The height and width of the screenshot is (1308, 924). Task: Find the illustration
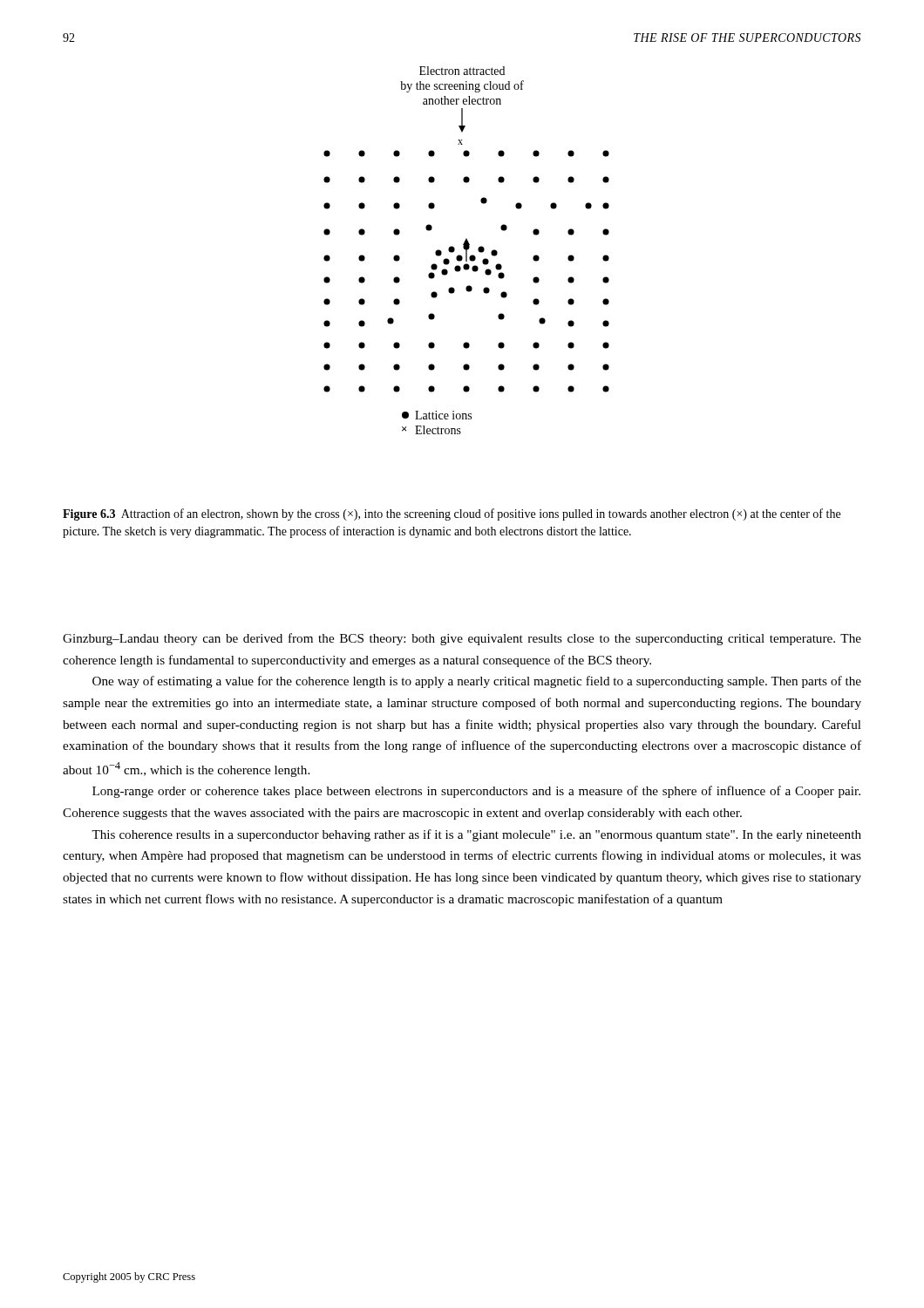tap(462, 247)
